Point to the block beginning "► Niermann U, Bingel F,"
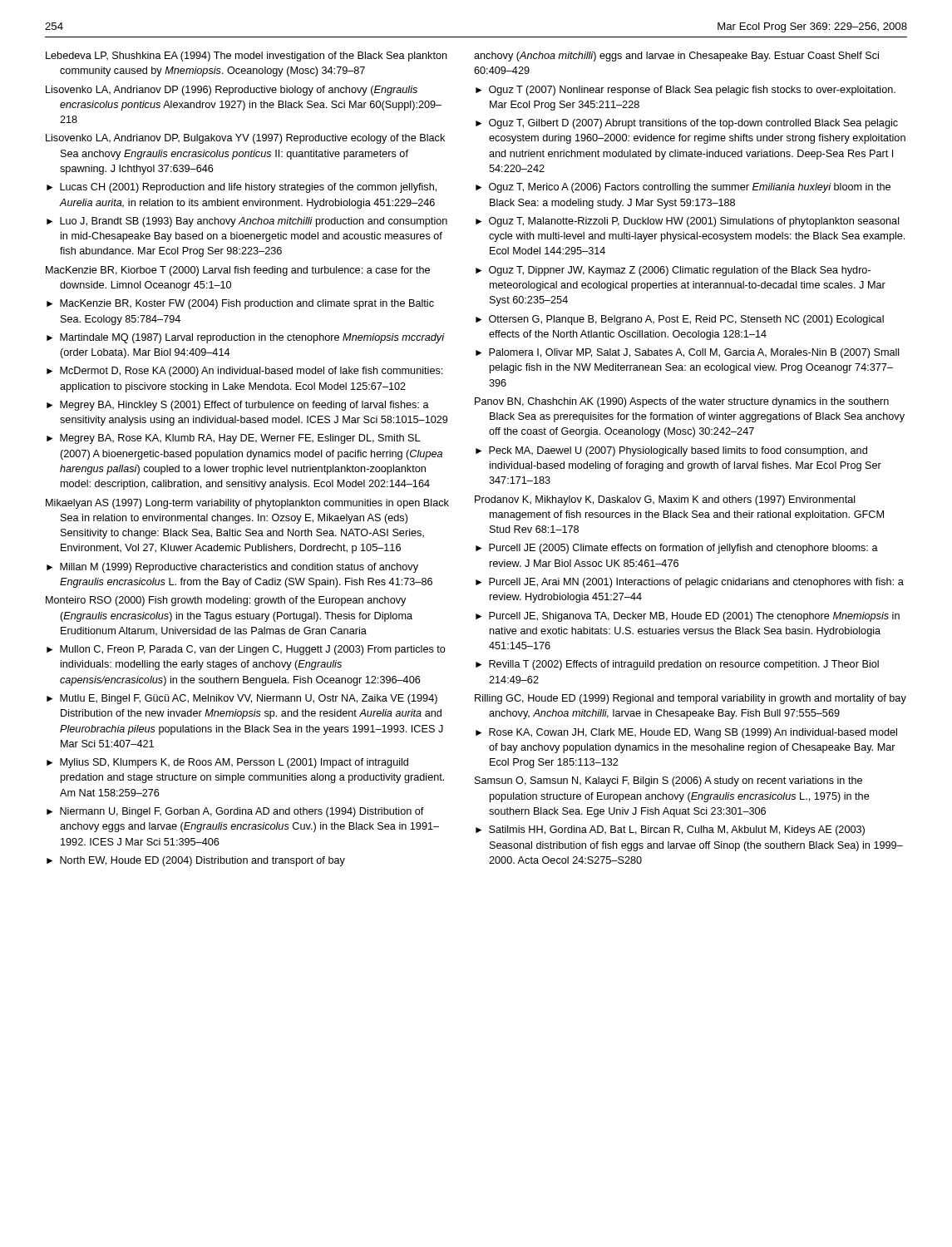This screenshot has width=952, height=1247. pos(242,827)
